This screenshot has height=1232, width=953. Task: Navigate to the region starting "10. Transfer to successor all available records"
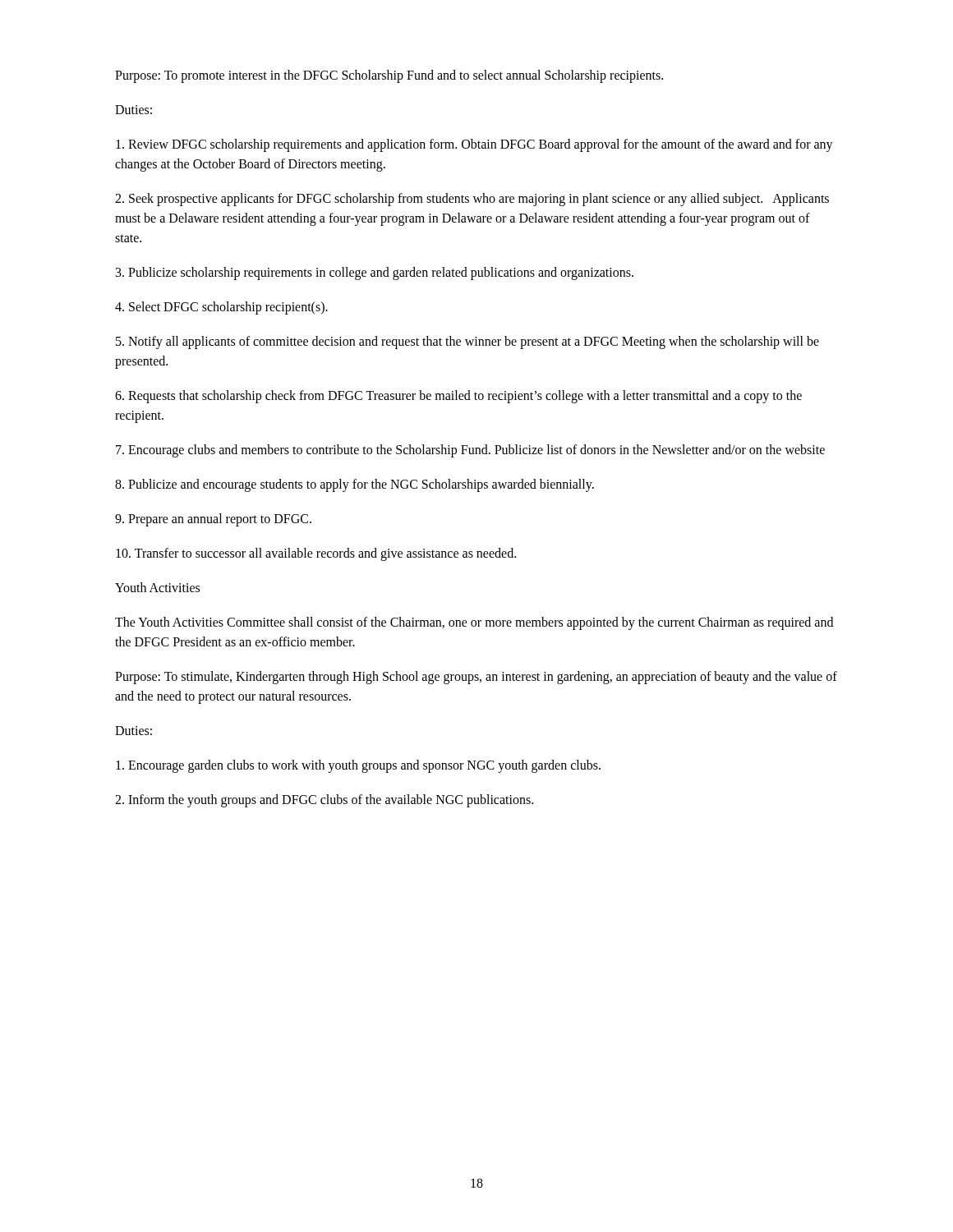[316, 553]
